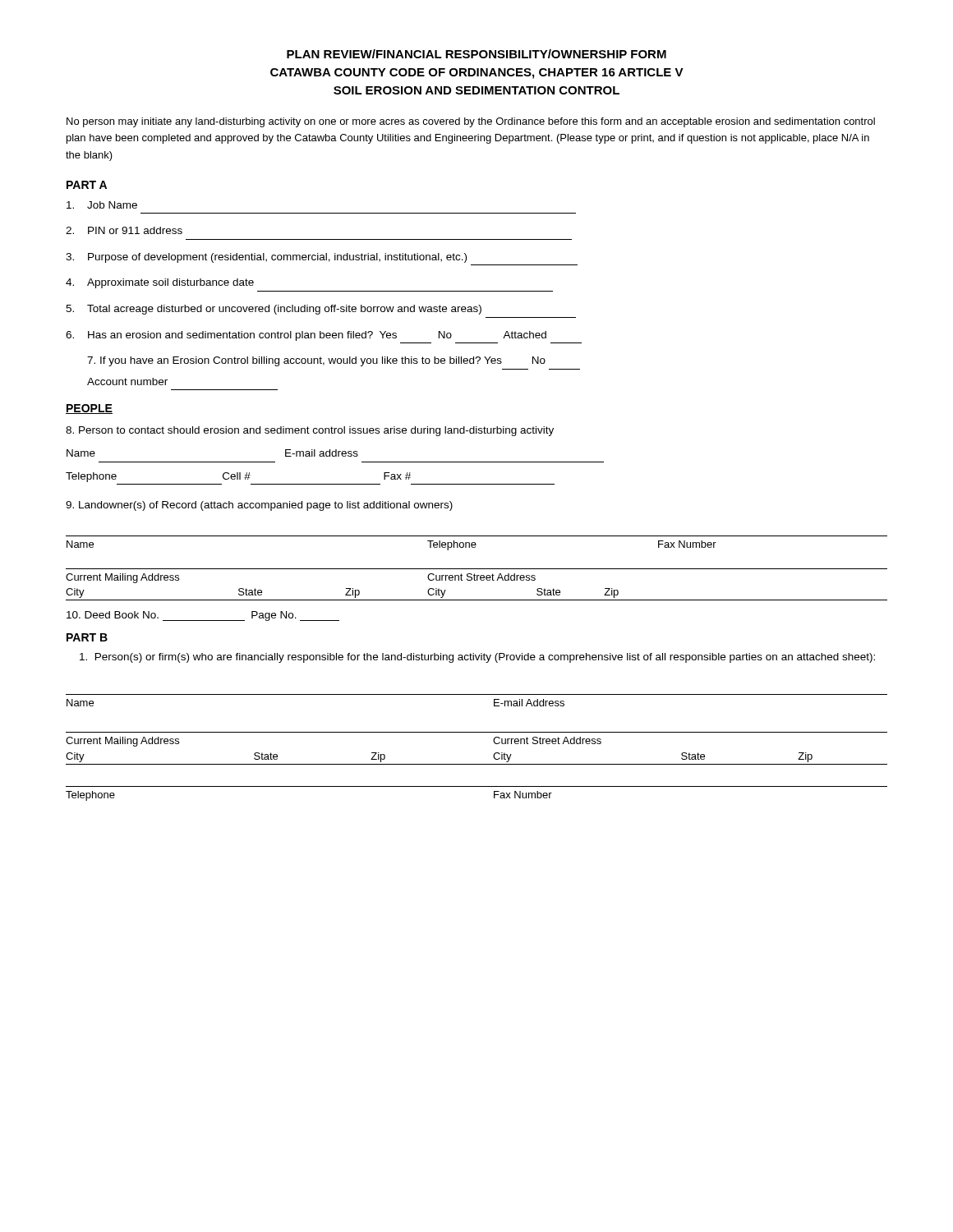Image resolution: width=953 pixels, height=1232 pixels.
Task: Find the block starting "PART A"
Action: (87, 184)
